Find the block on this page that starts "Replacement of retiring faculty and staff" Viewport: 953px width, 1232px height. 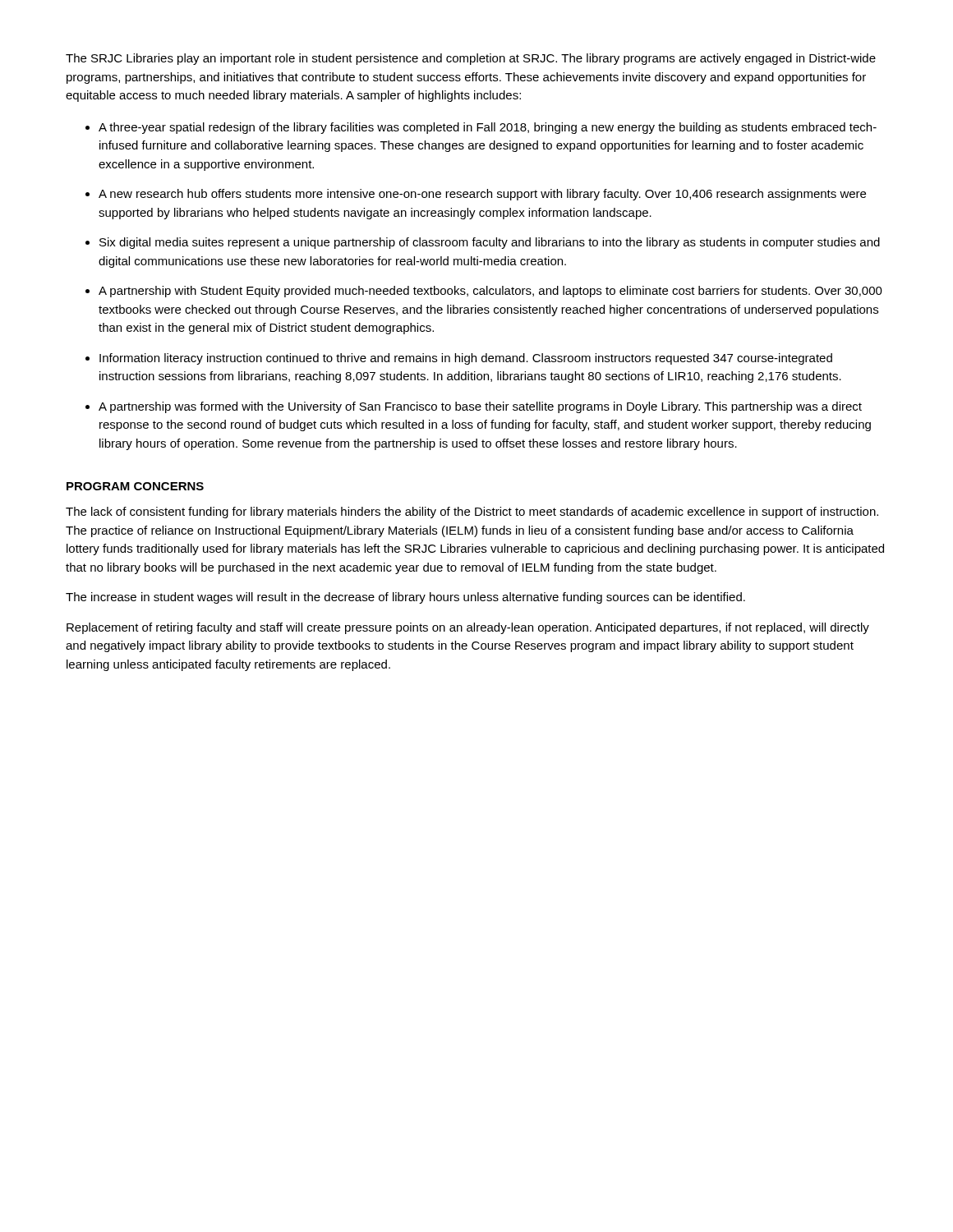(x=476, y=646)
